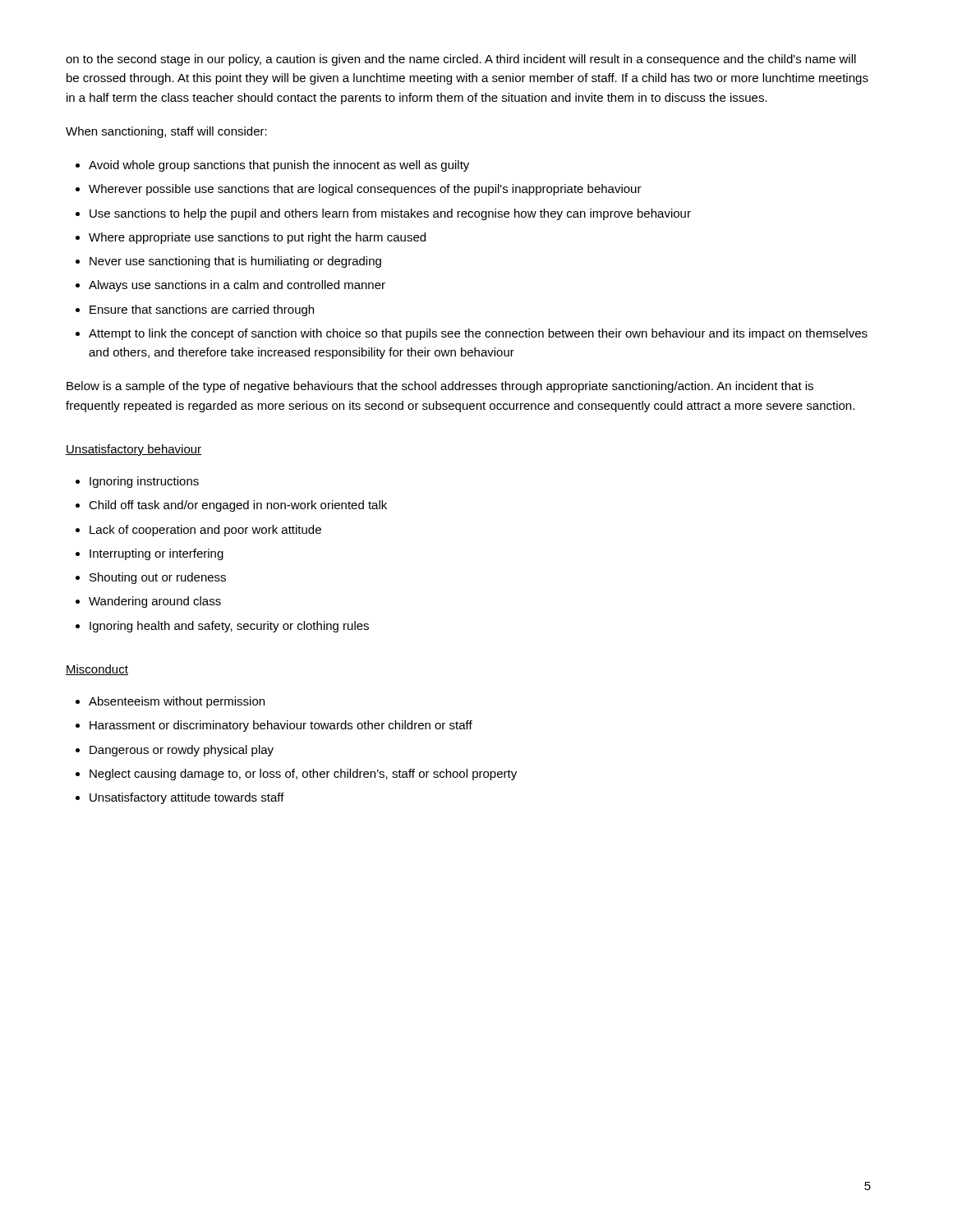Select the list item that says "Shouting out or rudeness"
Image resolution: width=953 pixels, height=1232 pixels.
(158, 577)
